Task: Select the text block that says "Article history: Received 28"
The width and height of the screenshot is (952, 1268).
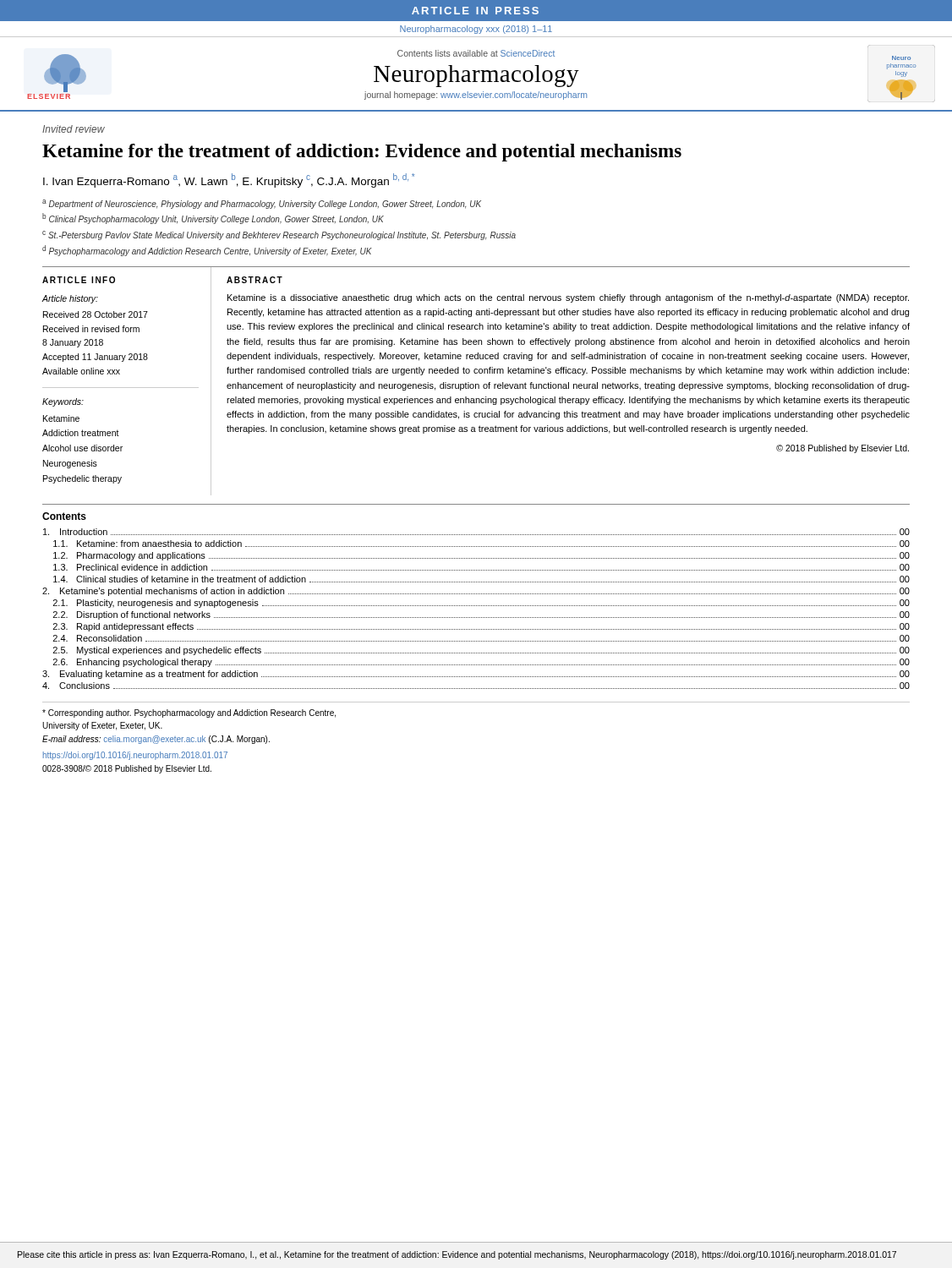Action: (120, 334)
